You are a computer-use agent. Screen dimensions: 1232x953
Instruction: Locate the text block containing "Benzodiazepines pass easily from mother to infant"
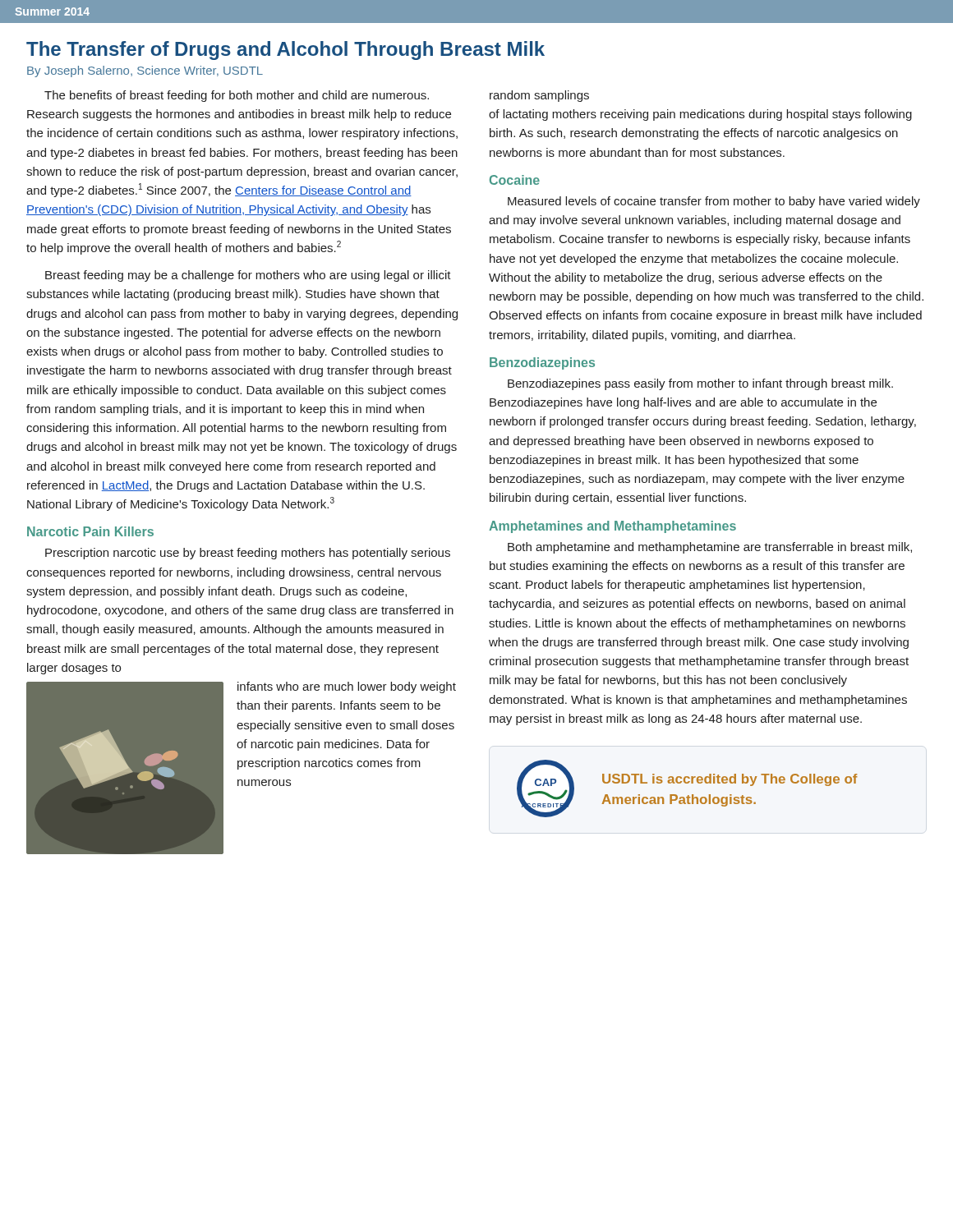(x=703, y=440)
